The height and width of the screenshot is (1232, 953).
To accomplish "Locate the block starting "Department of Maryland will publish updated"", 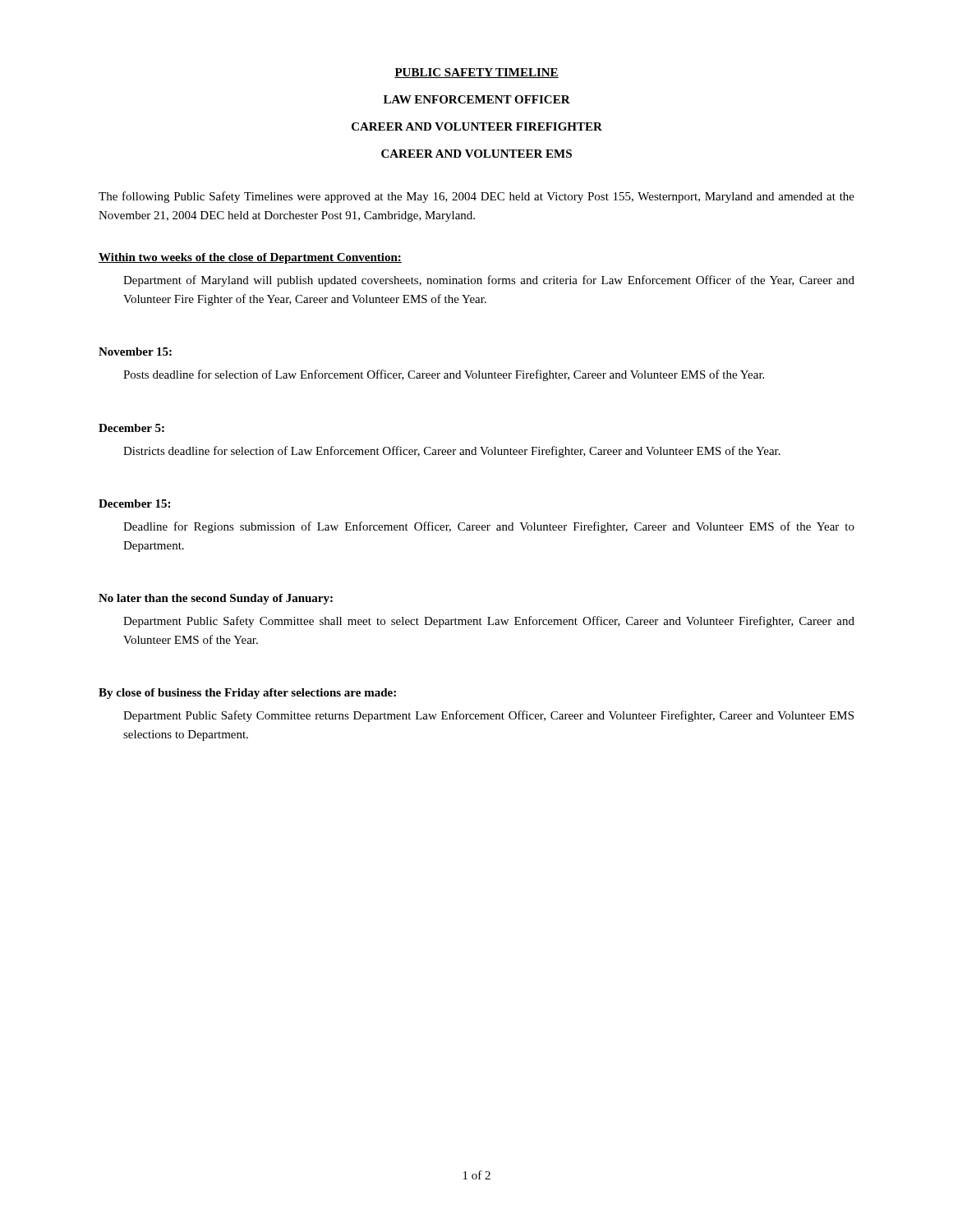I will pos(489,289).
